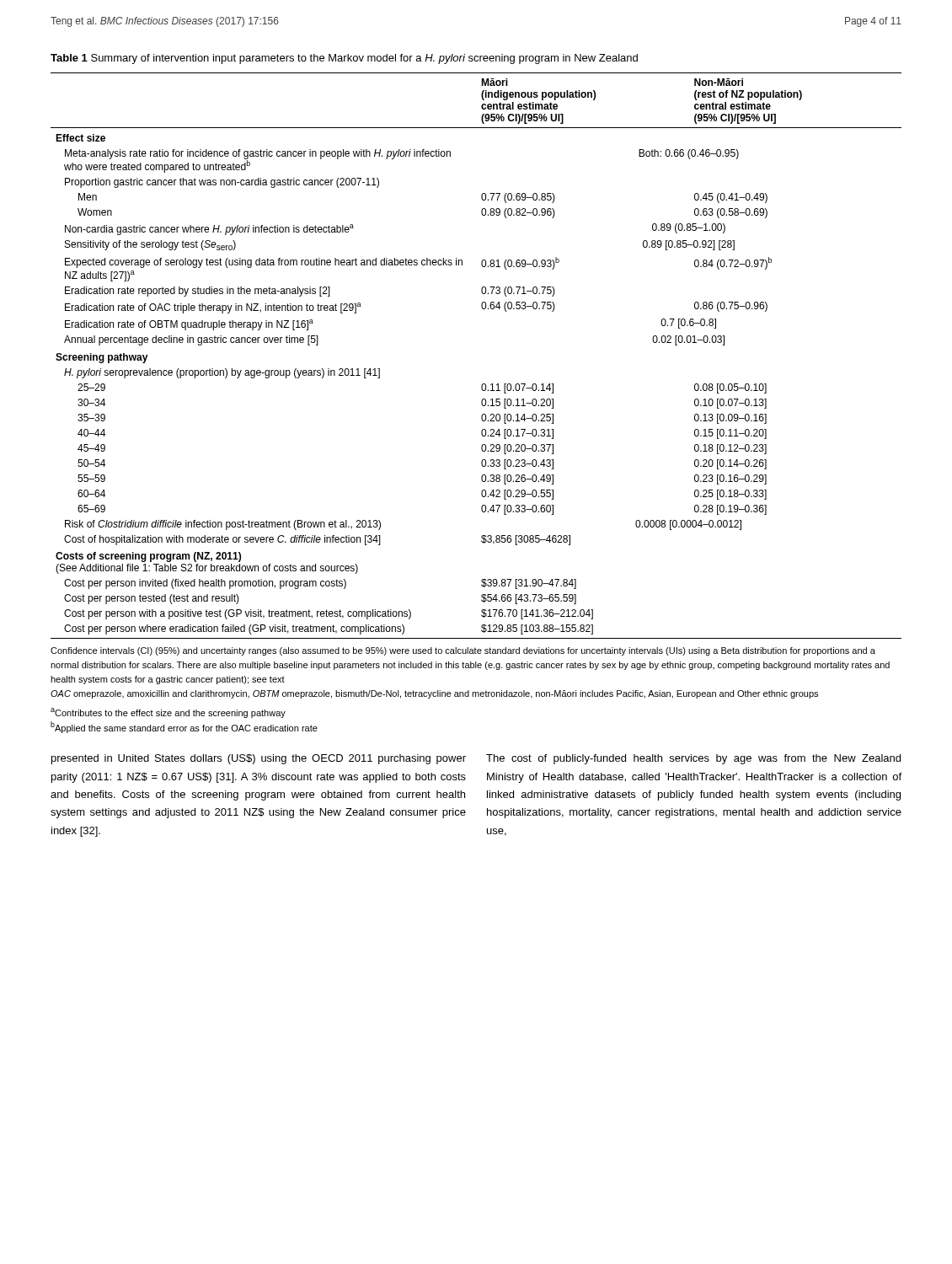
Task: Find the text block starting "bApplied the same"
Action: pyautogui.click(x=184, y=727)
